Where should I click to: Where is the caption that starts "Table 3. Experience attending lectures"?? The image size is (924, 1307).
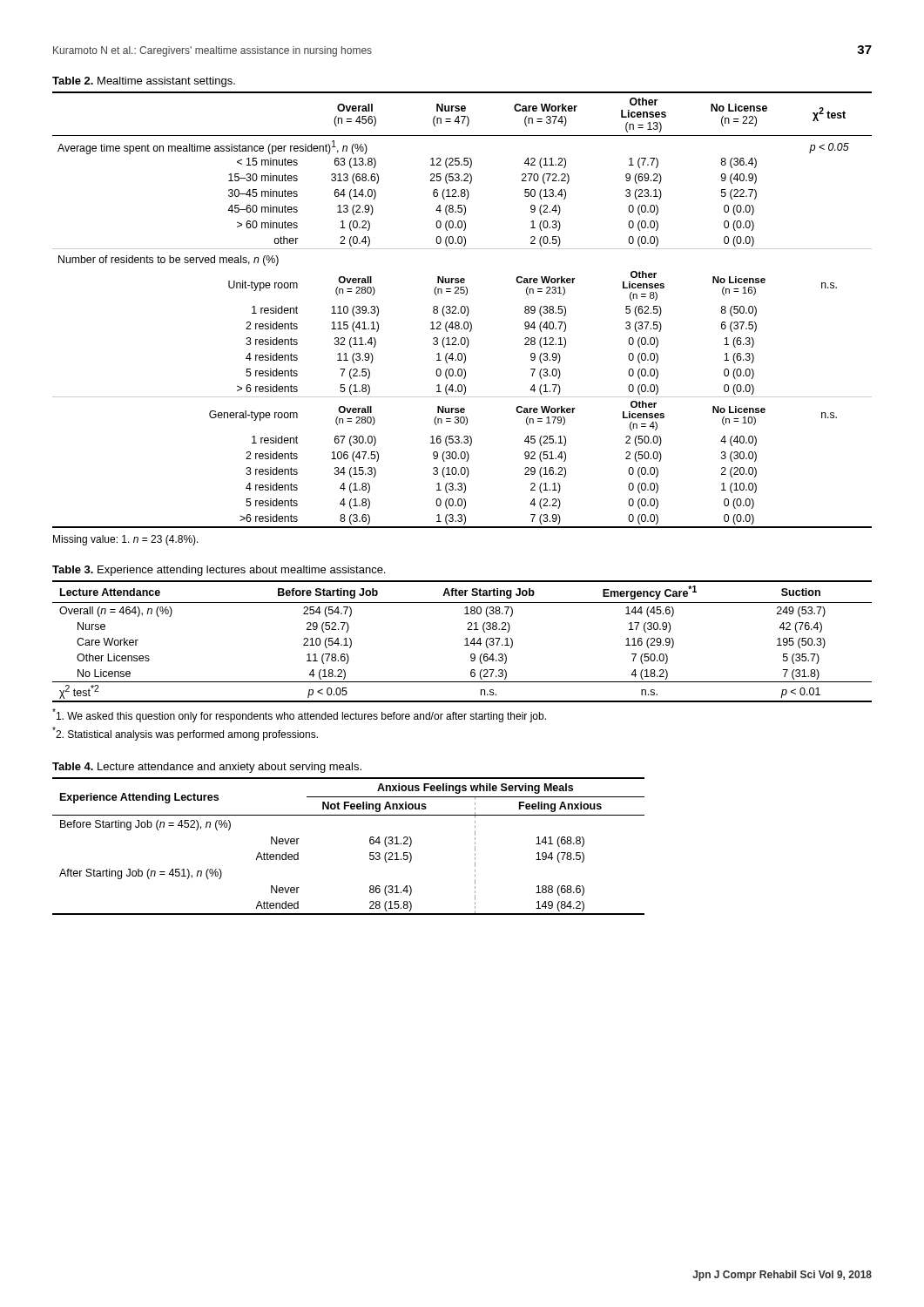tap(219, 569)
